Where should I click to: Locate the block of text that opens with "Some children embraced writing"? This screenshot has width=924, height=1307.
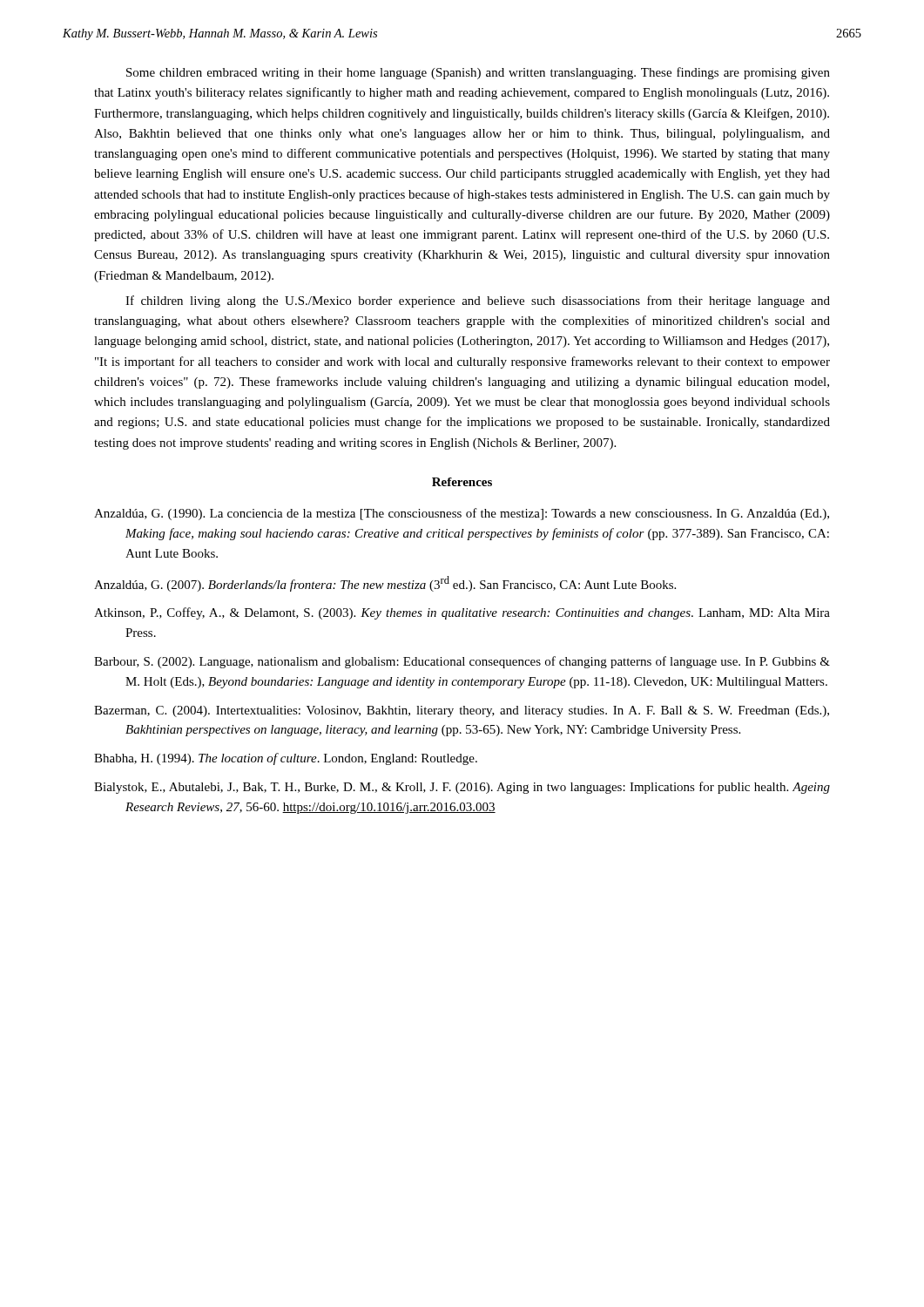pyautogui.click(x=462, y=258)
